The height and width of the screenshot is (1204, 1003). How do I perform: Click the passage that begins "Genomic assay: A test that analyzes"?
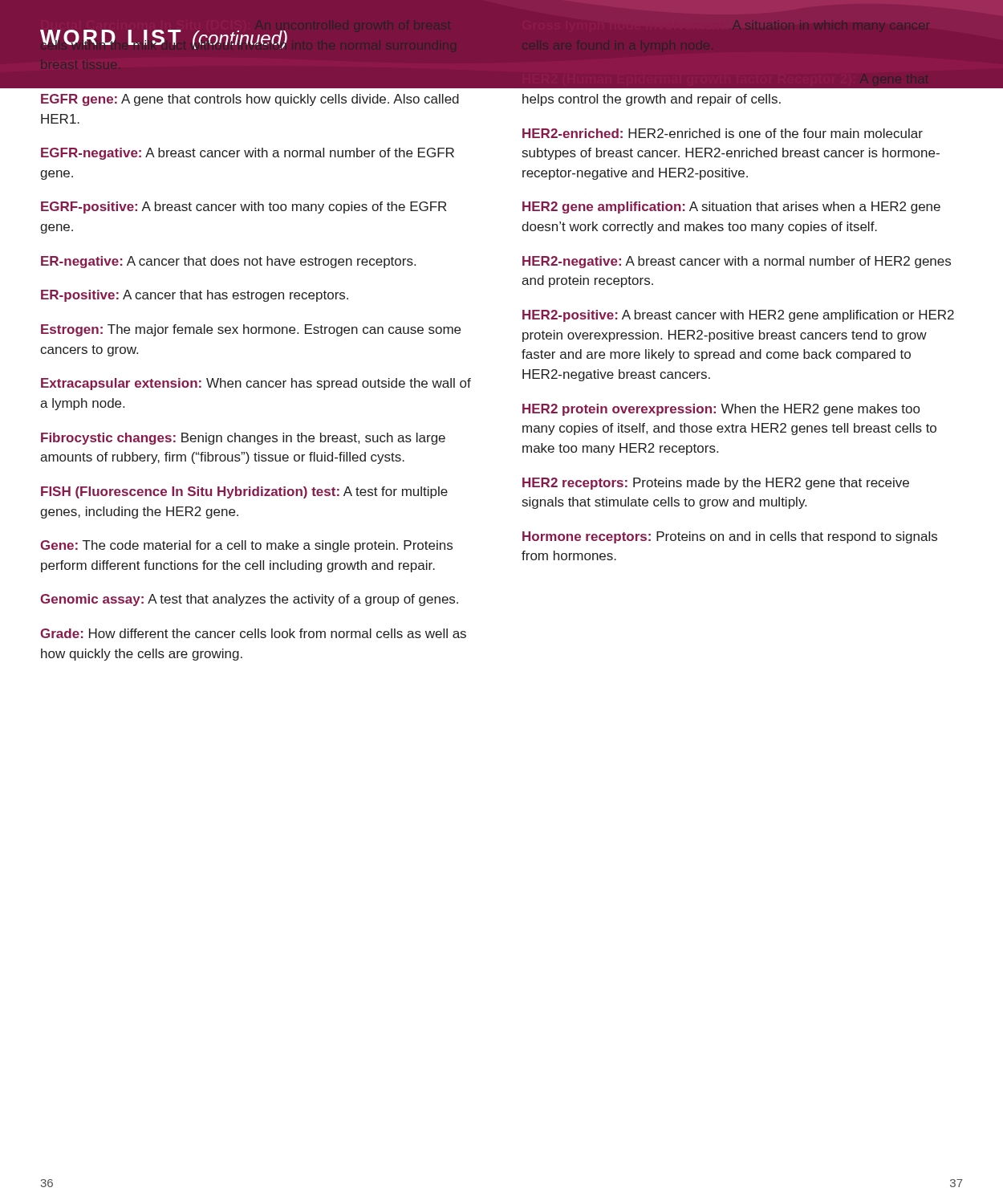[250, 600]
